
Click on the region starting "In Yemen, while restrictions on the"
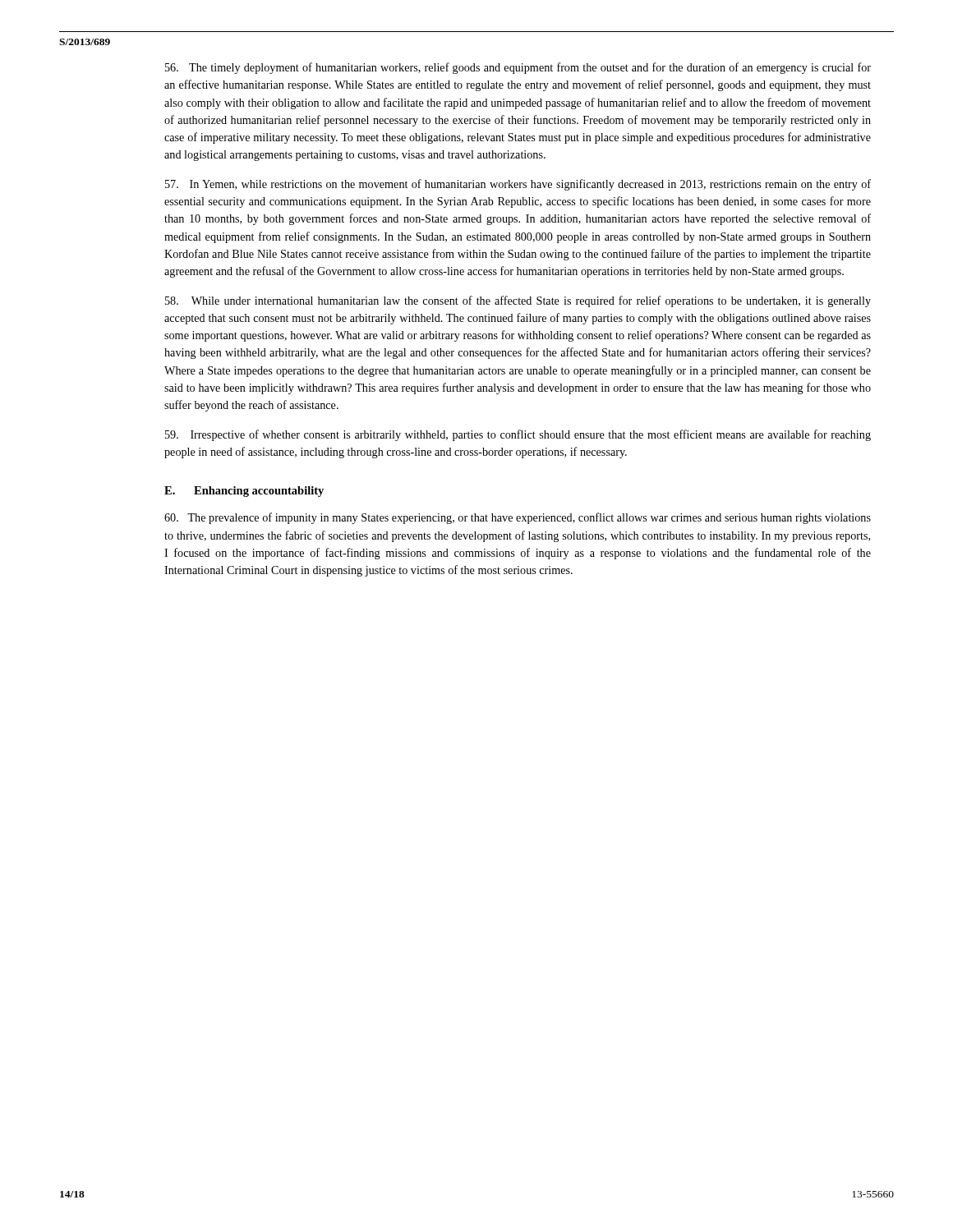[x=518, y=228]
